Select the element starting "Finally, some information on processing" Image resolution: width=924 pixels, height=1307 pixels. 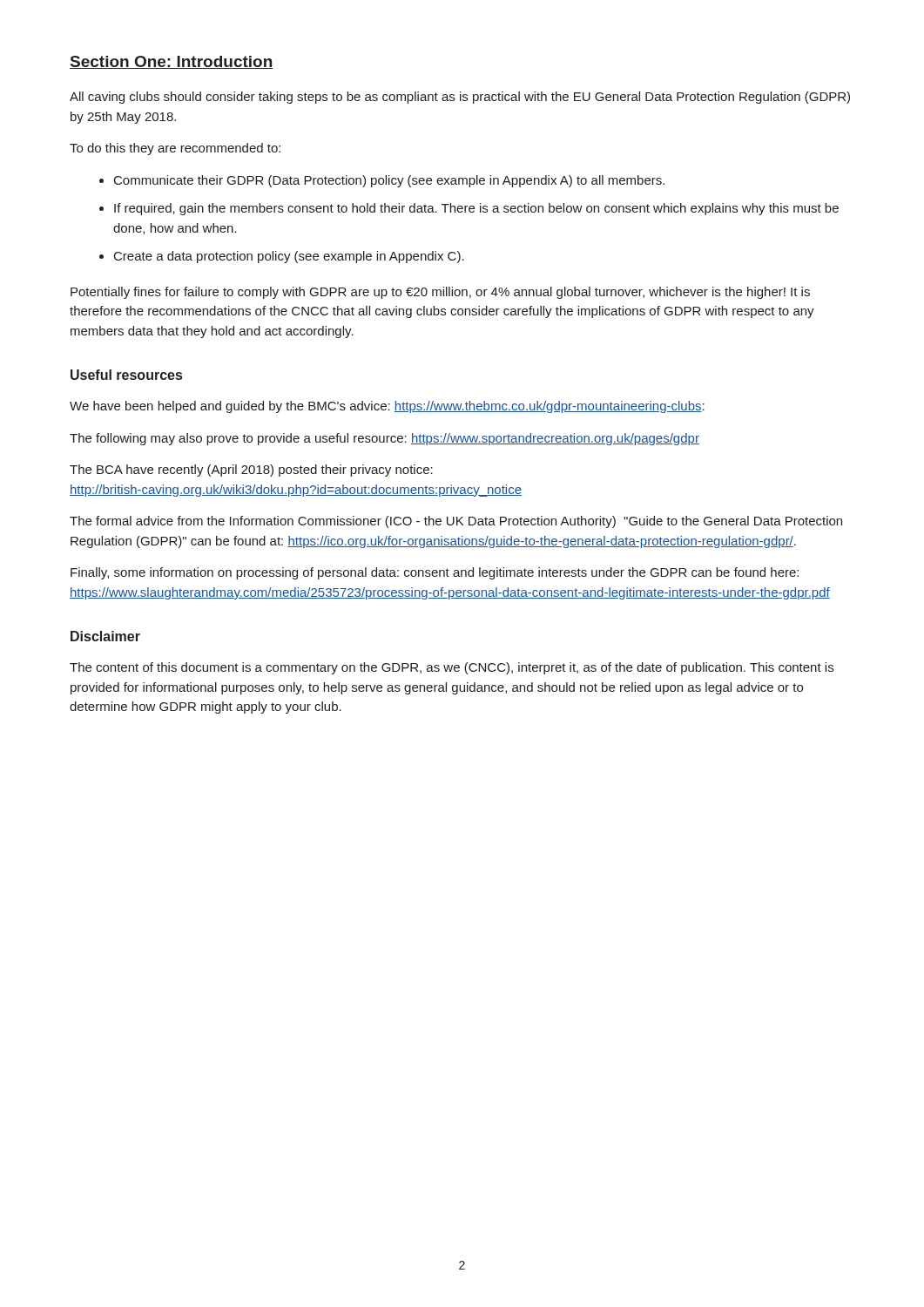pos(462,583)
